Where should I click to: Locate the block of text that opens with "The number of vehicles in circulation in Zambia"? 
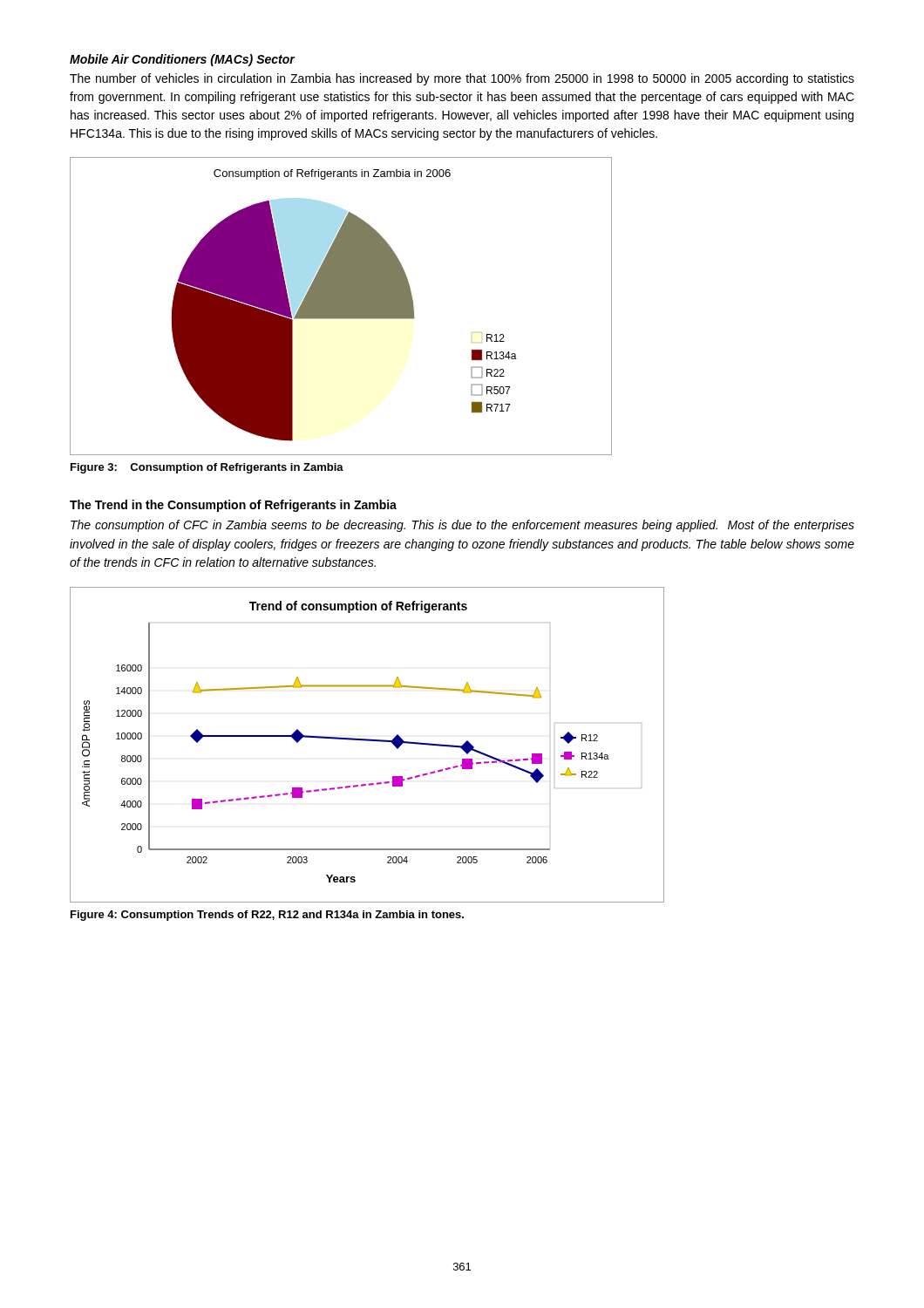click(x=462, y=106)
